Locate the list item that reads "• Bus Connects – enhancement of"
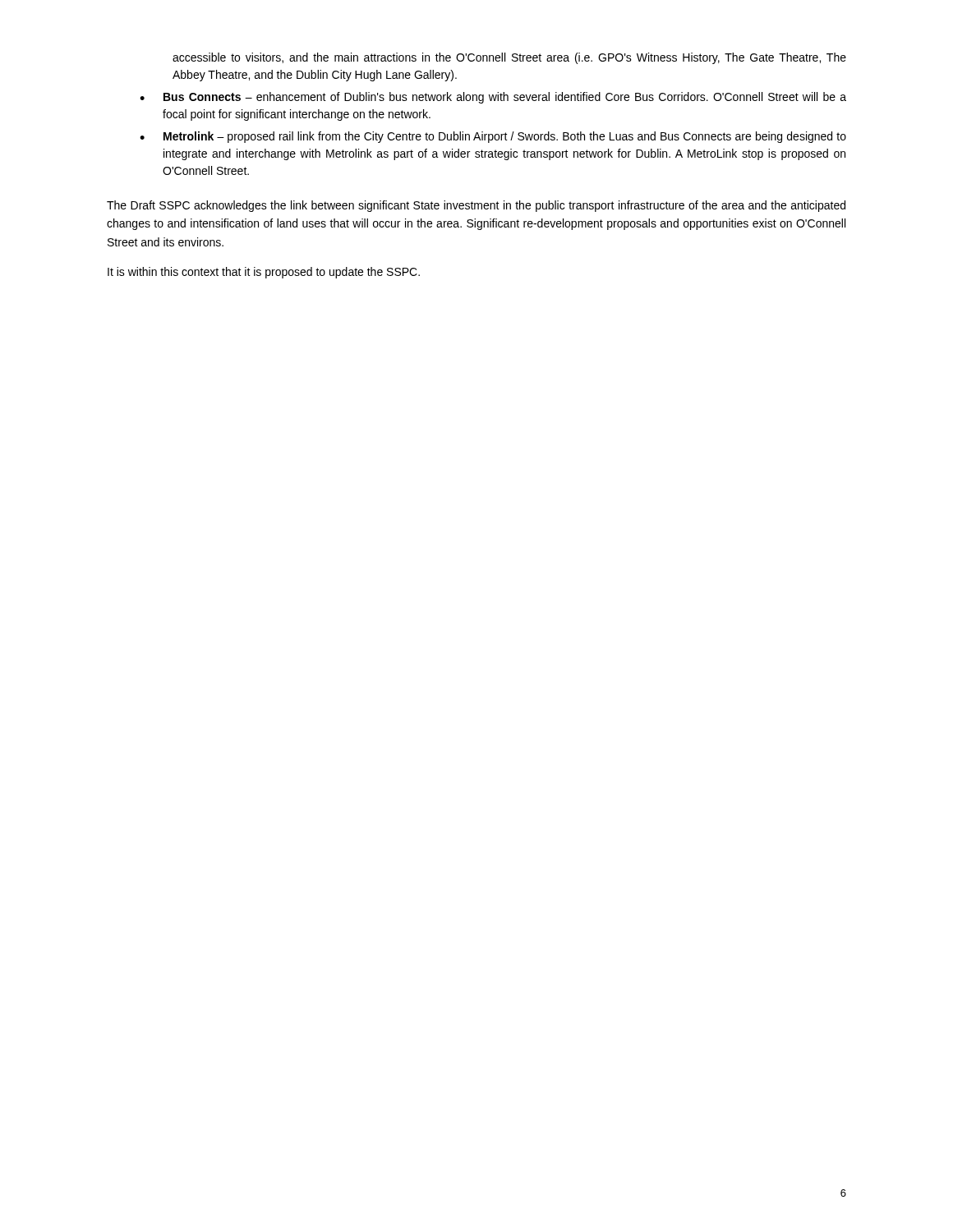 (x=493, y=106)
